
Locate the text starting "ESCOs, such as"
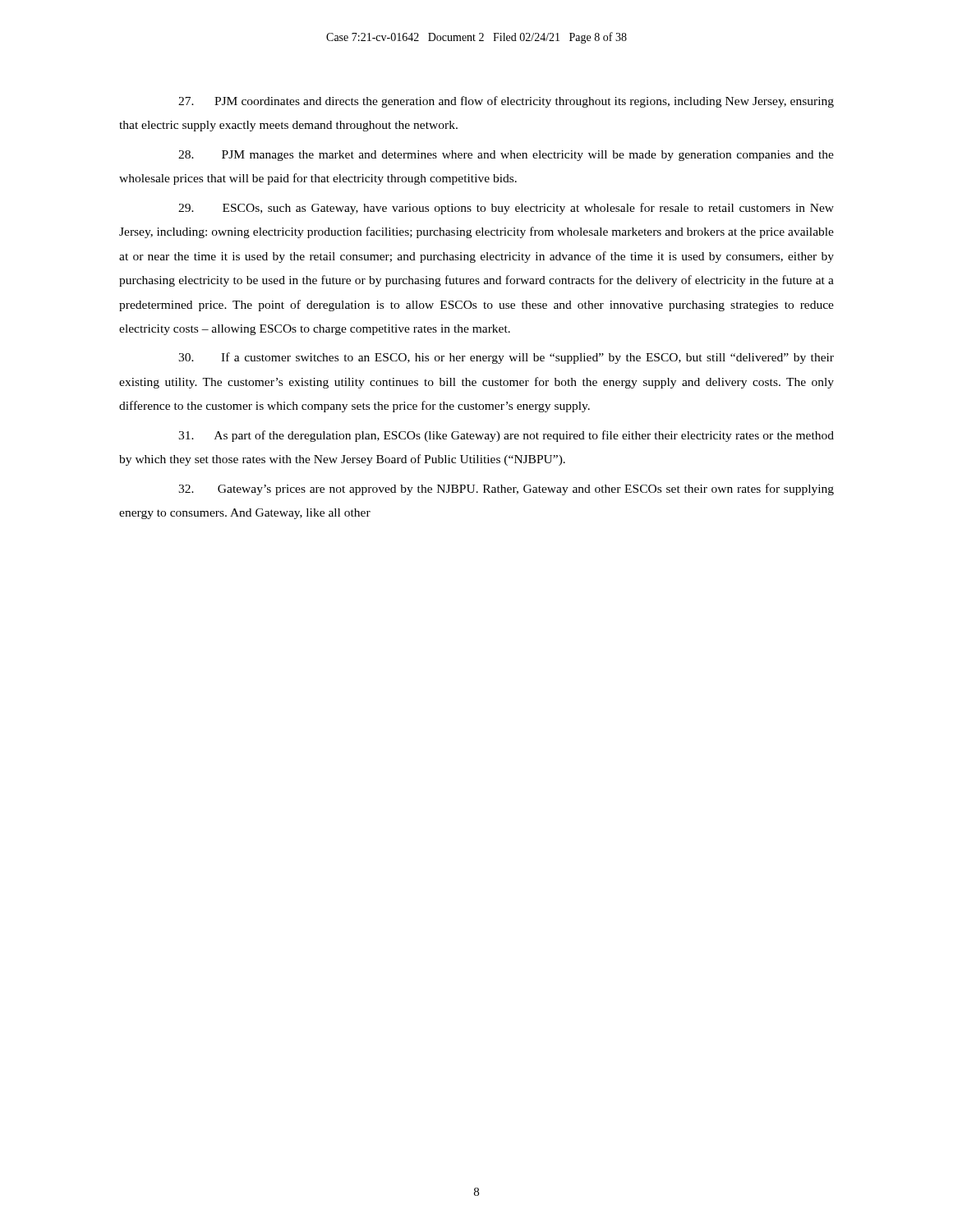point(476,268)
